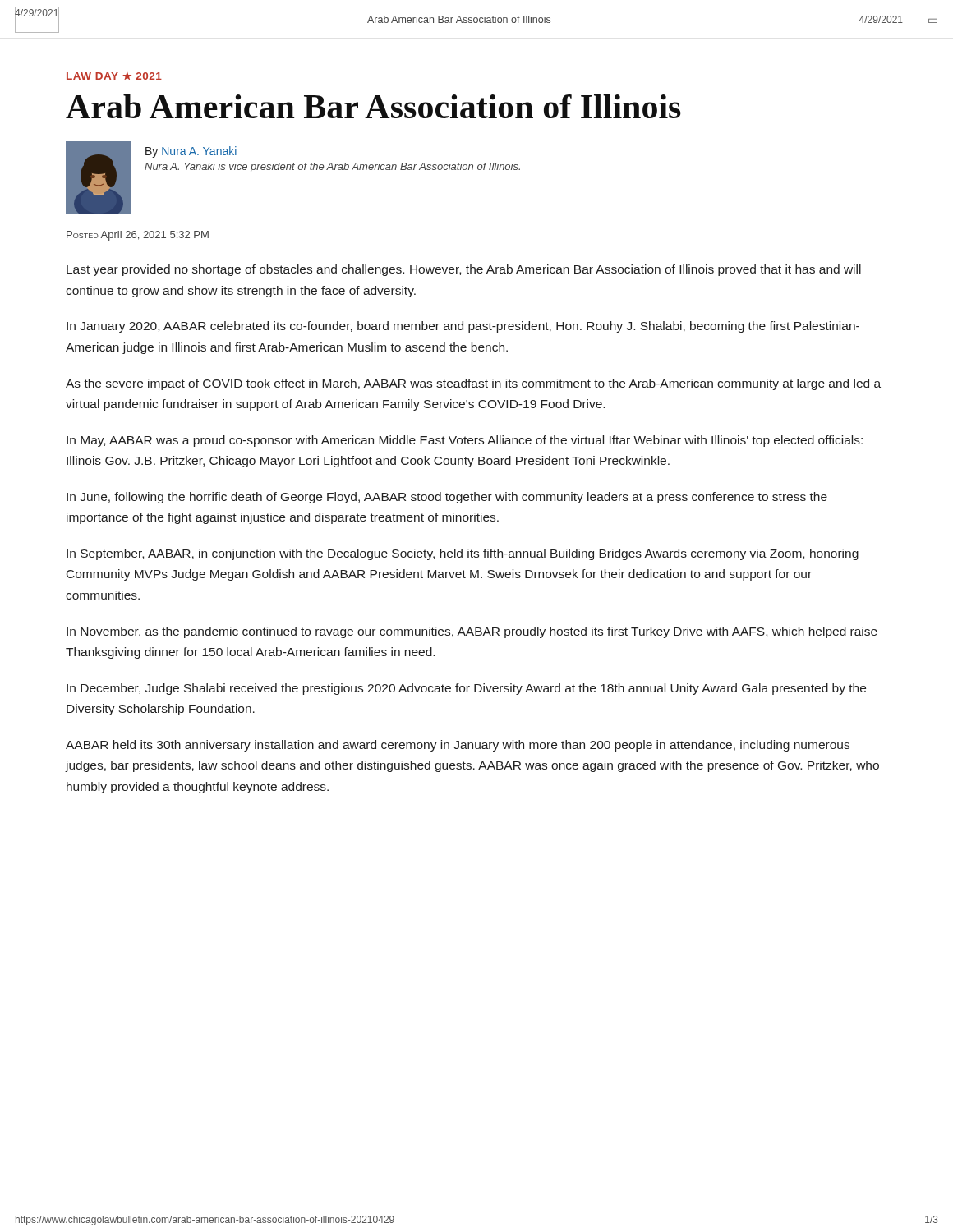Screen dimensions: 1232x953
Task: Locate the text block starting "In September, AABAR, in conjunction with"
Action: 462,574
